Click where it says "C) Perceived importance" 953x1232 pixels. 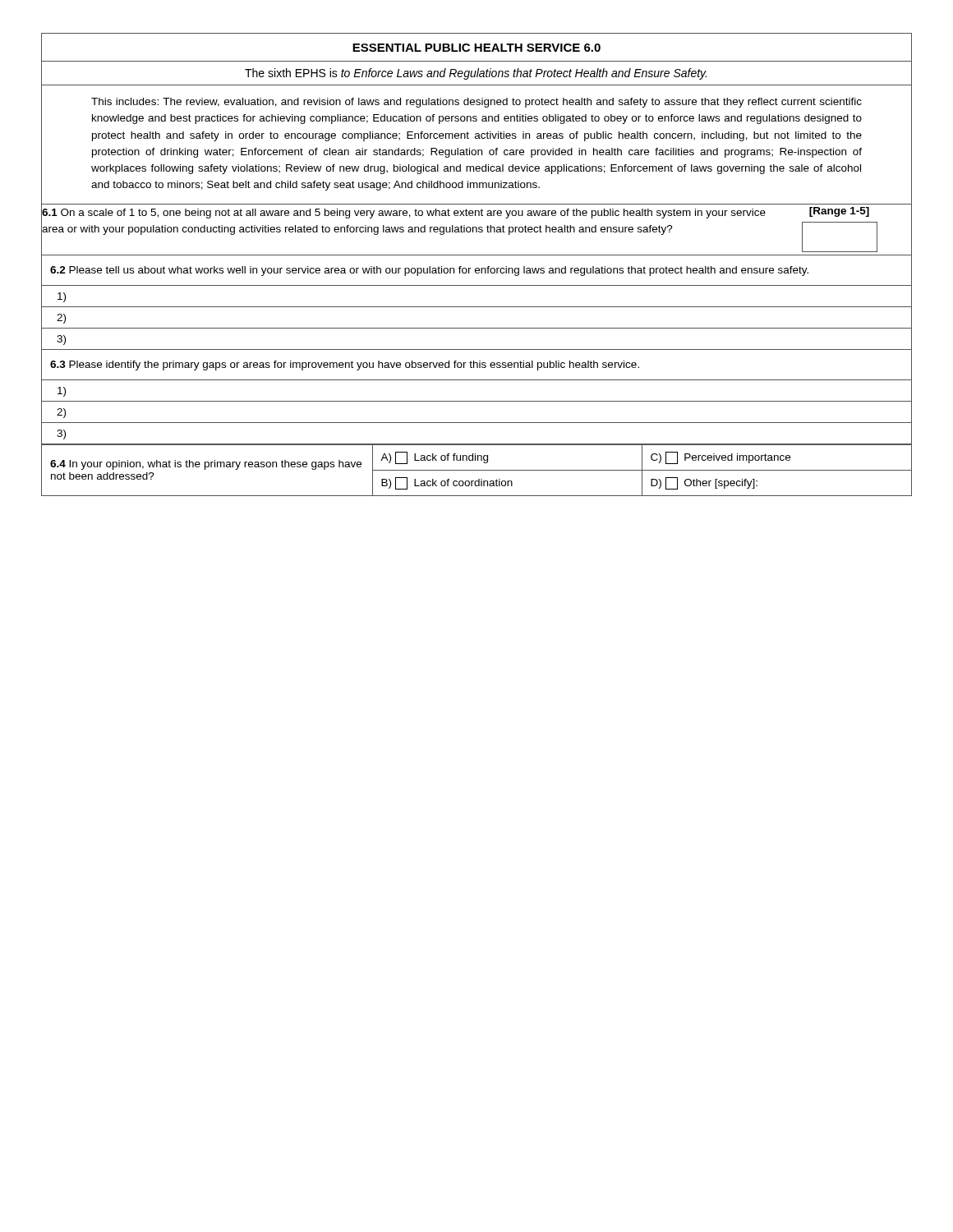tap(721, 457)
